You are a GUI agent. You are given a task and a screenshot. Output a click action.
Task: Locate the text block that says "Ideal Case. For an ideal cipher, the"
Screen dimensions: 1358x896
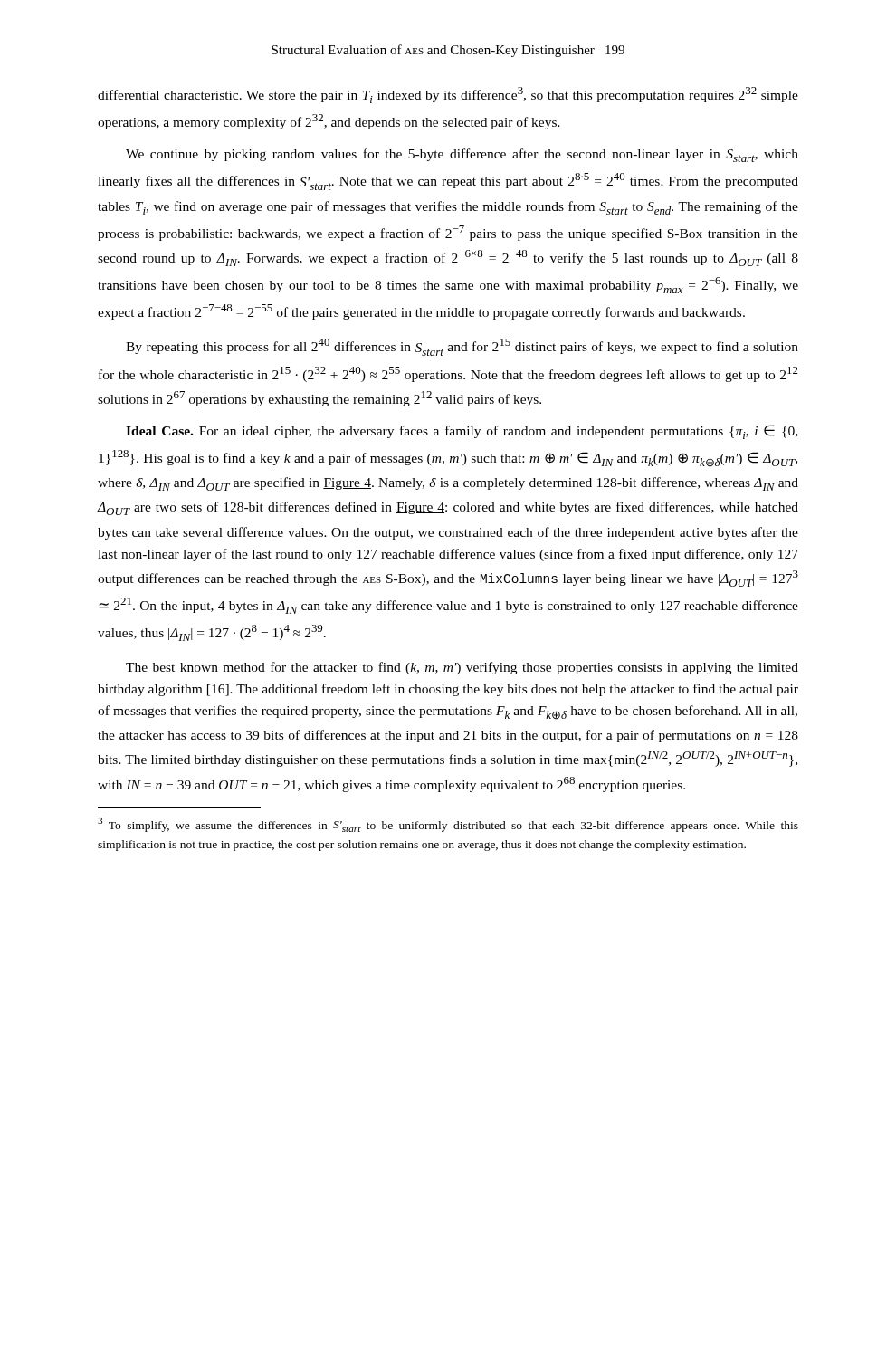click(448, 533)
